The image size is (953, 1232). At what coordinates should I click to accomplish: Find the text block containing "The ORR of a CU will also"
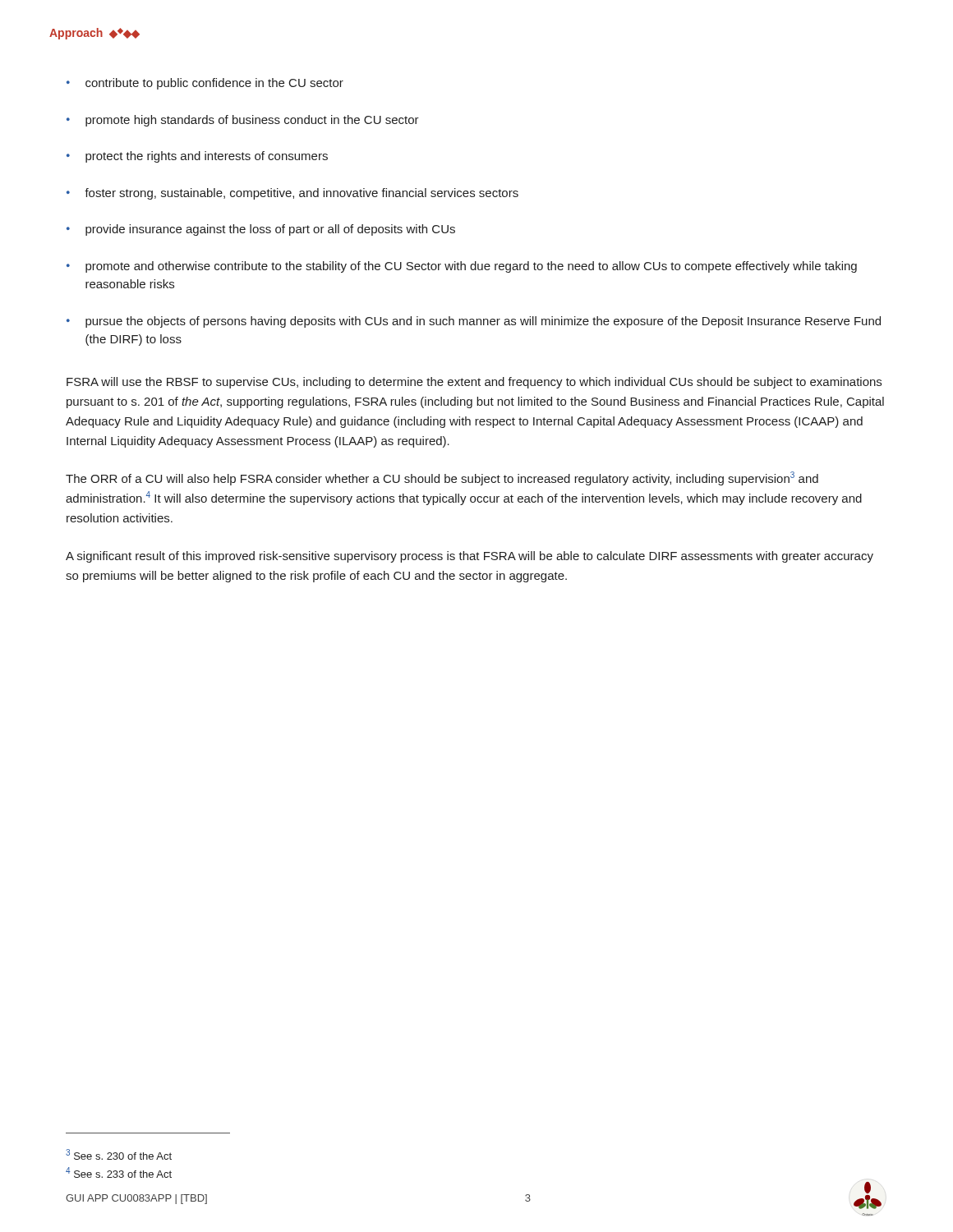click(464, 497)
